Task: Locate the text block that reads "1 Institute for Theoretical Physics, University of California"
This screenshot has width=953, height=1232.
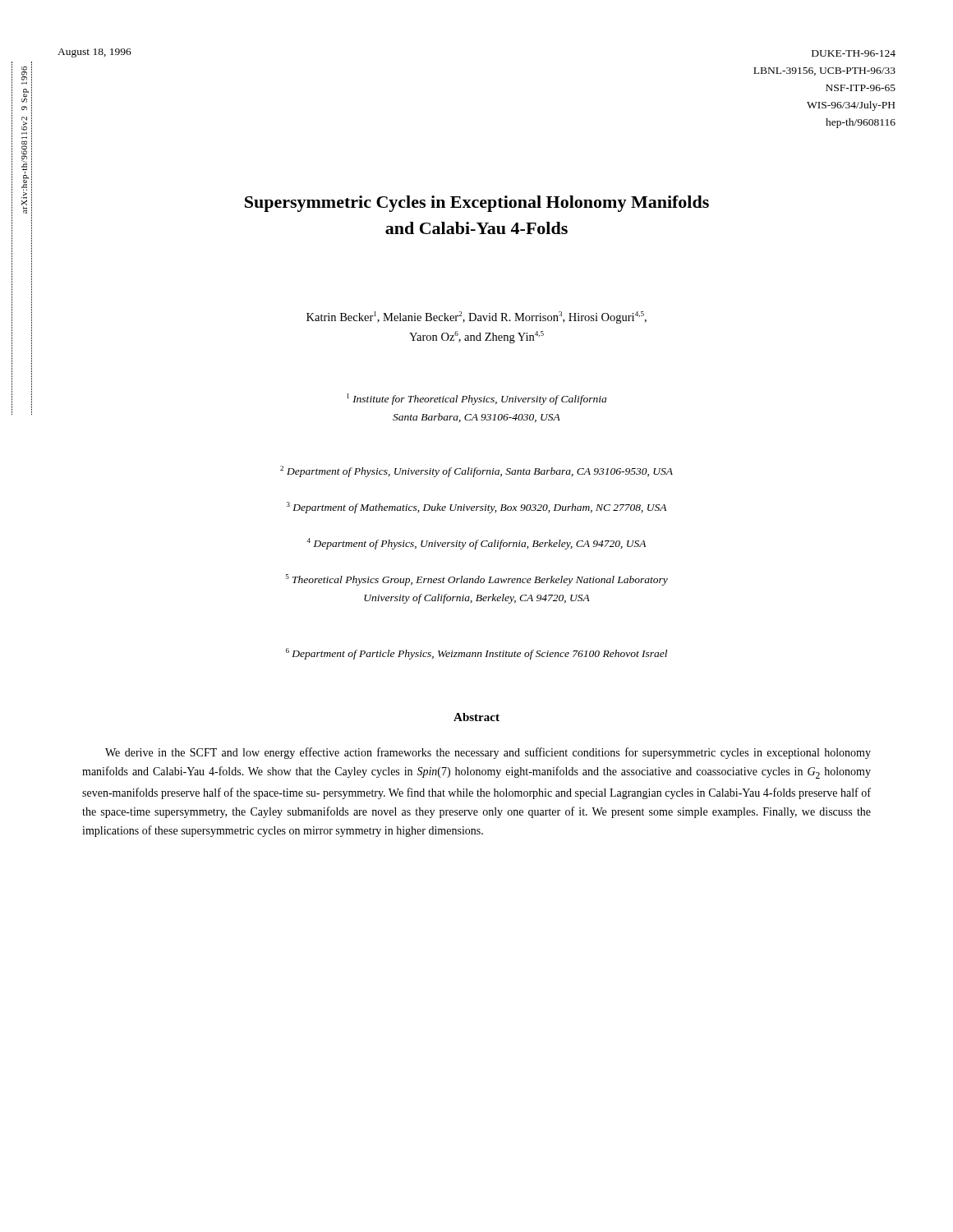Action: point(476,407)
